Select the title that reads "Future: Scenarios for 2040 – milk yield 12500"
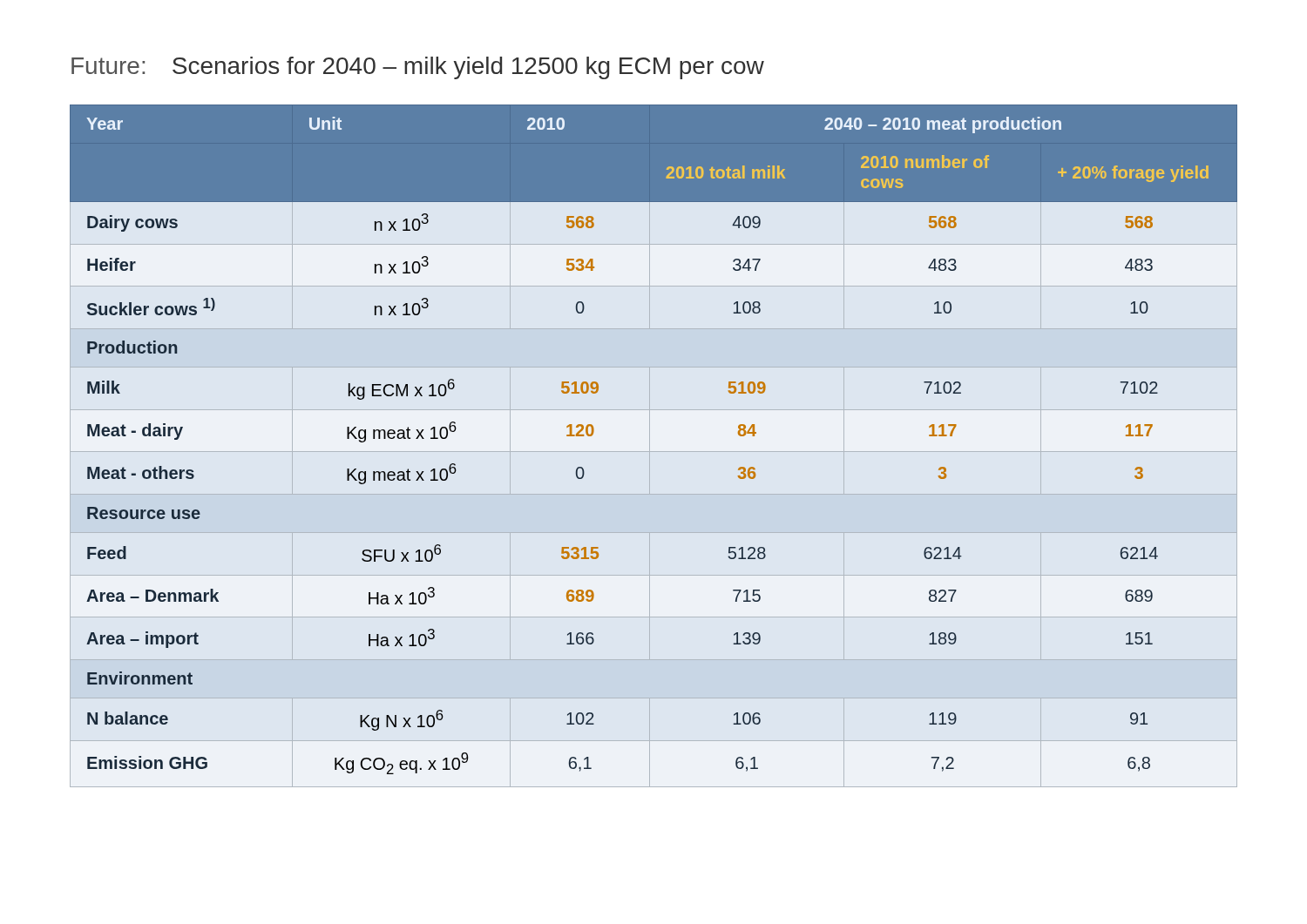Viewport: 1307px width, 924px height. click(x=417, y=66)
